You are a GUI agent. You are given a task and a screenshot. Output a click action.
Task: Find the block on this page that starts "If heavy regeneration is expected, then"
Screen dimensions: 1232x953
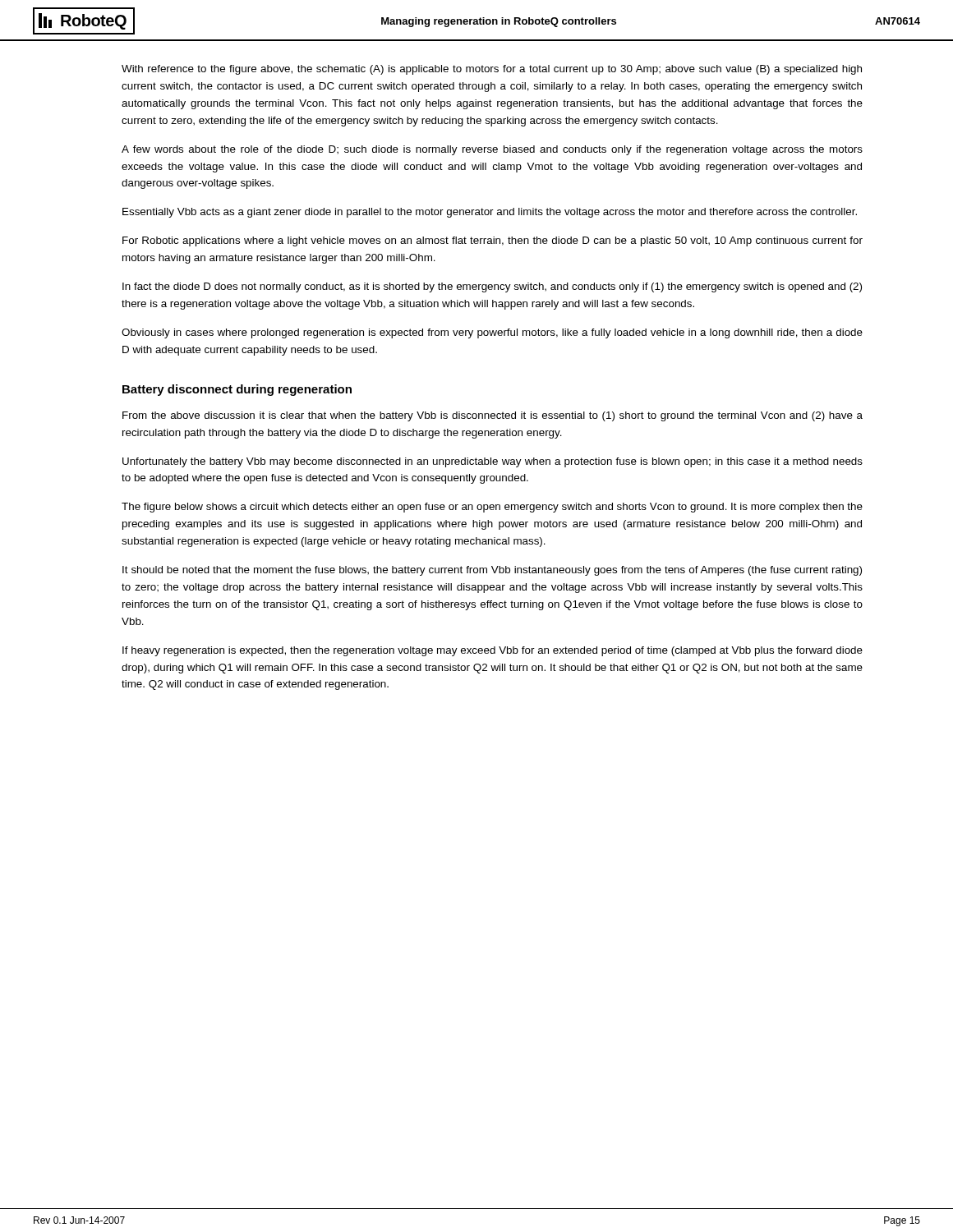click(x=492, y=667)
